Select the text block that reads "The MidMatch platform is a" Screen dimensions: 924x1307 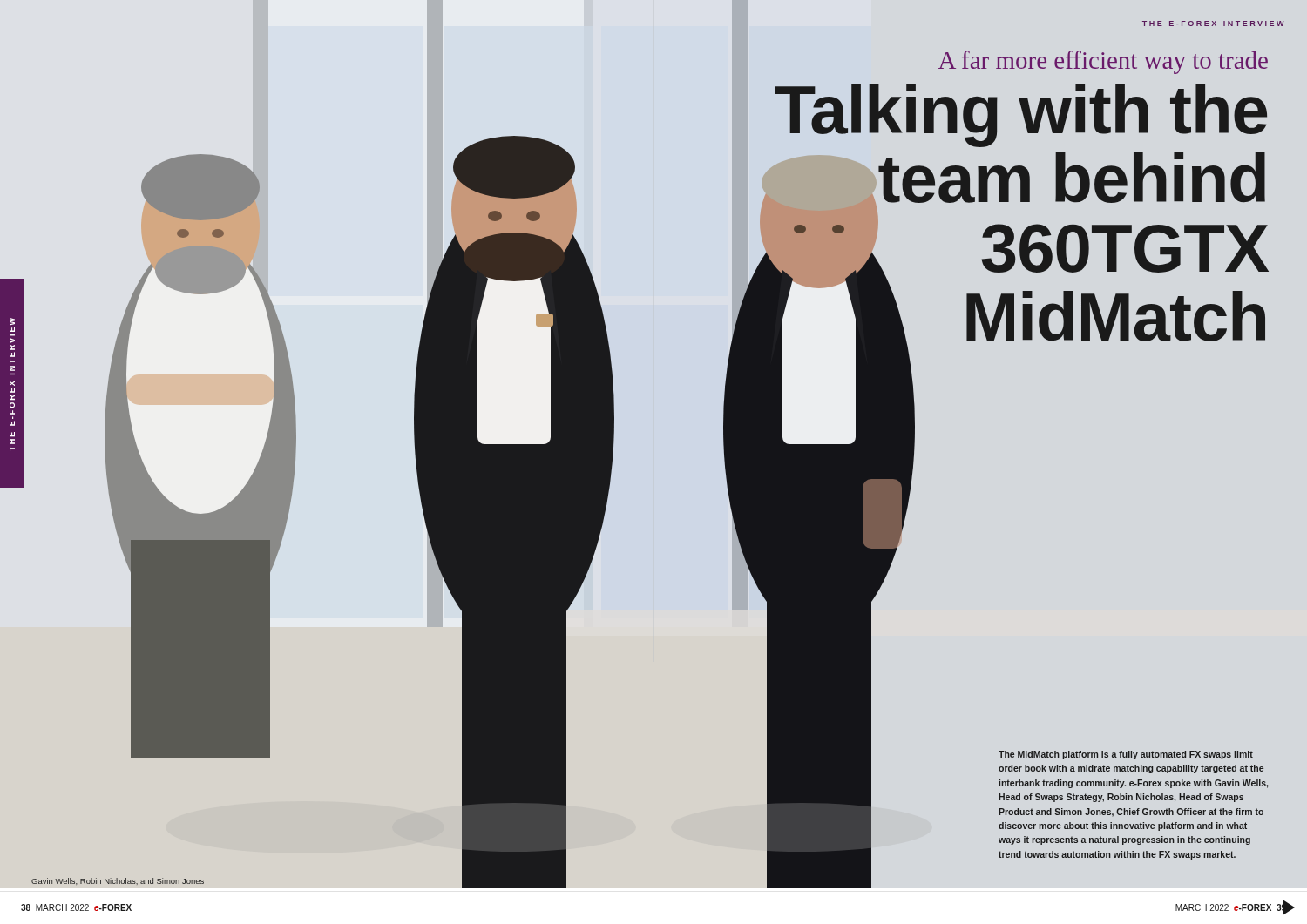coord(1134,804)
